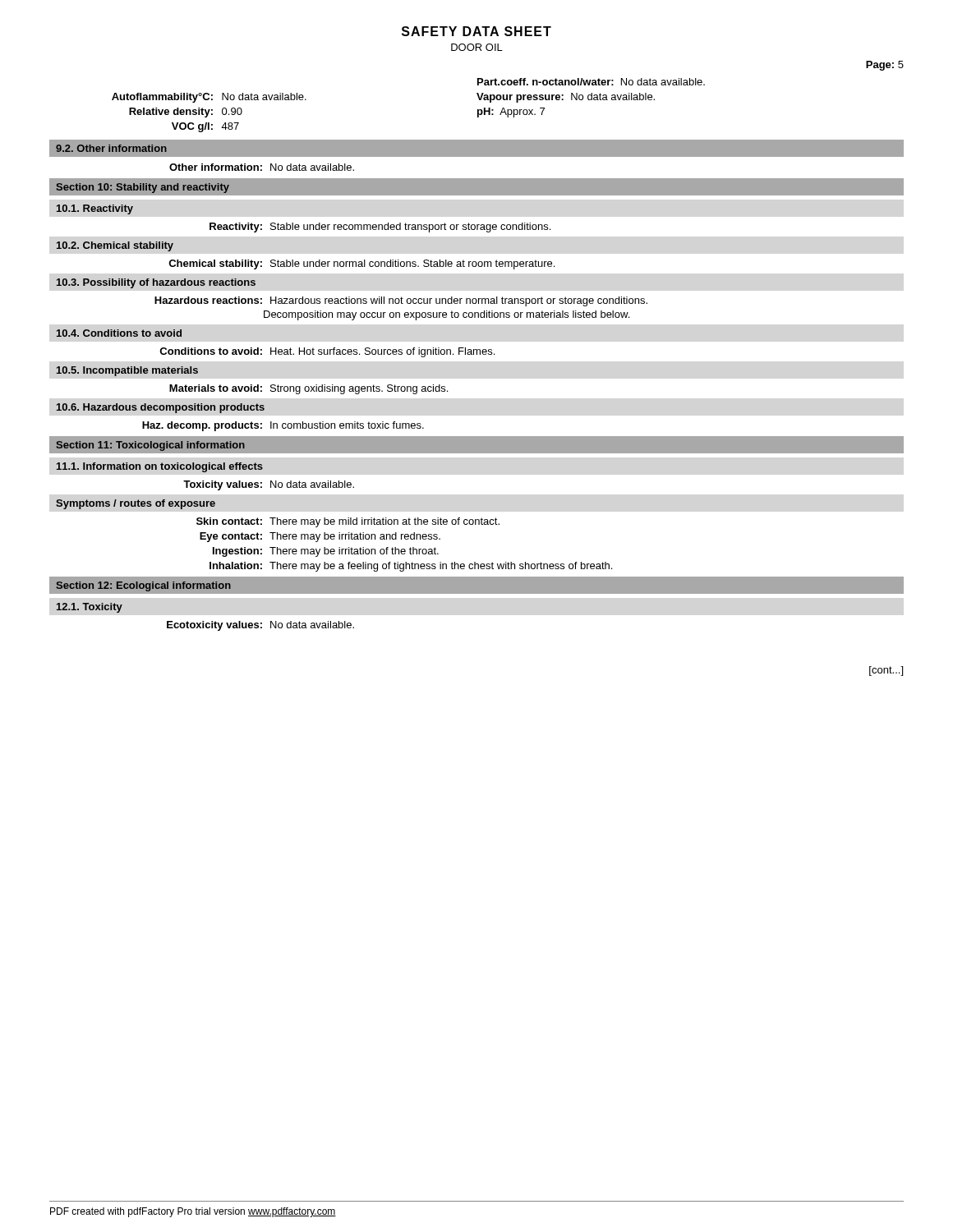Image resolution: width=953 pixels, height=1232 pixels.
Task: Find "10.4. Conditions to avoid" on this page
Action: pyautogui.click(x=119, y=333)
